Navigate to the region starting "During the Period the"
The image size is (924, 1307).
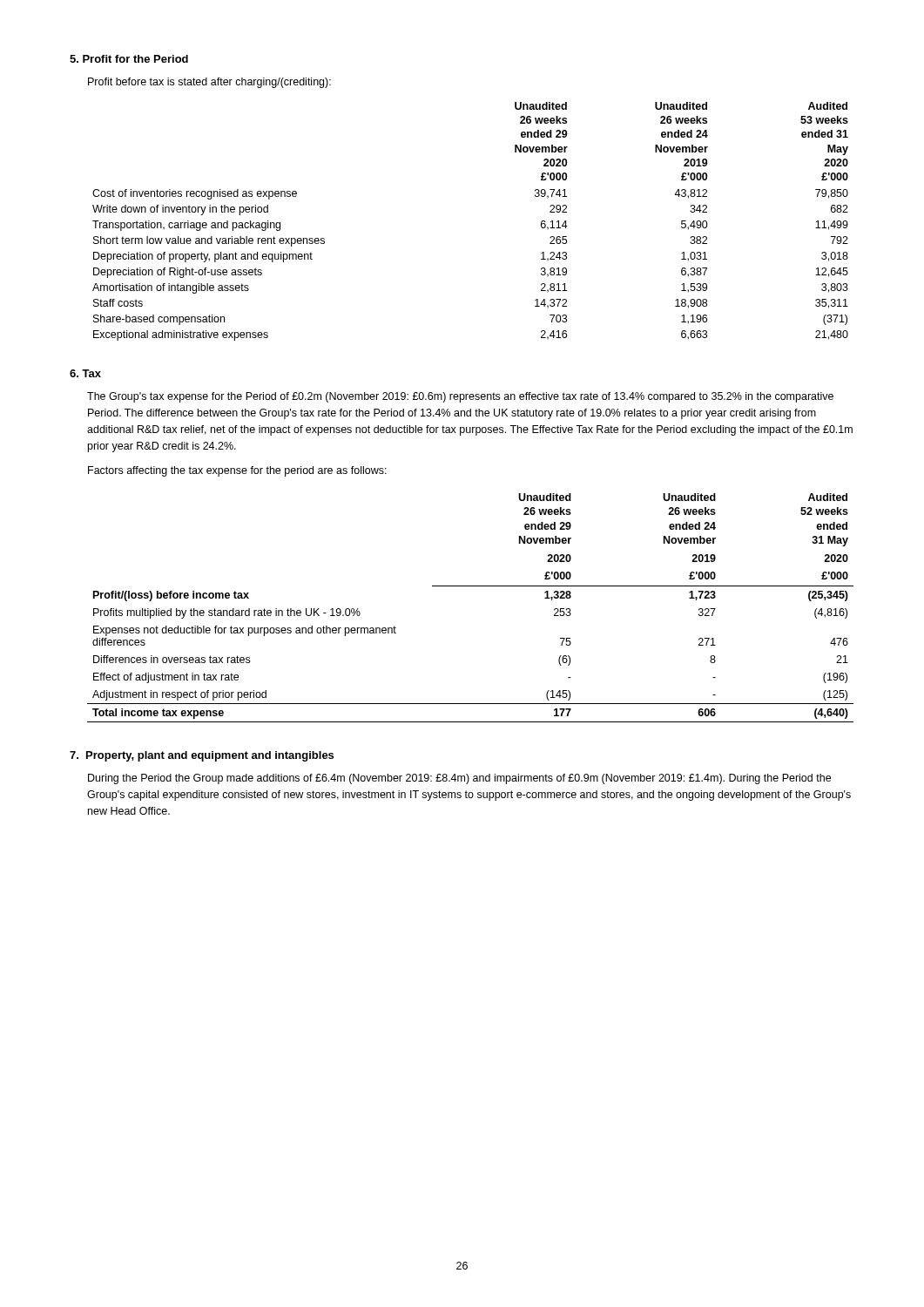coord(469,794)
